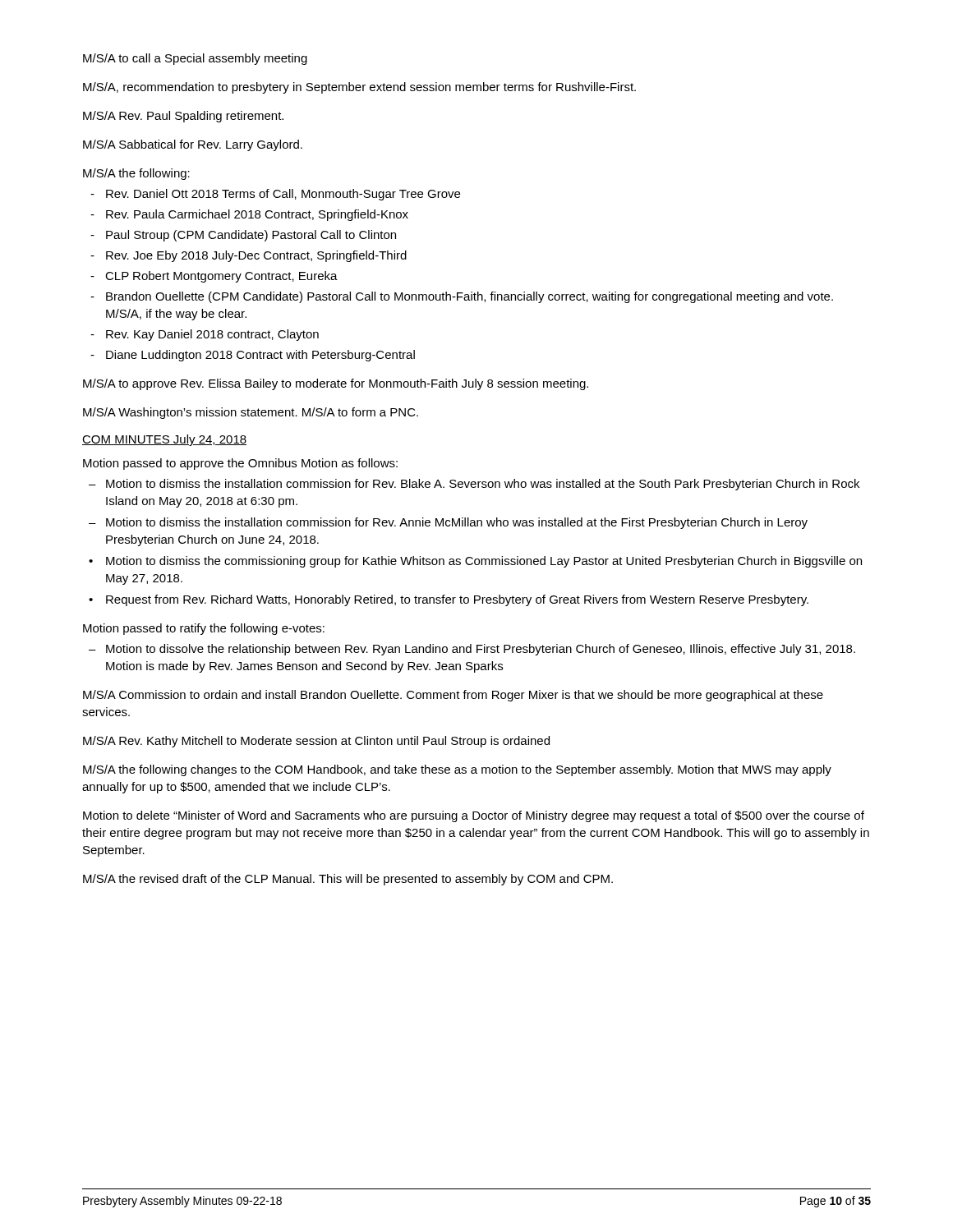Locate the text block containing "Motion passed to approve the"

pos(240,464)
